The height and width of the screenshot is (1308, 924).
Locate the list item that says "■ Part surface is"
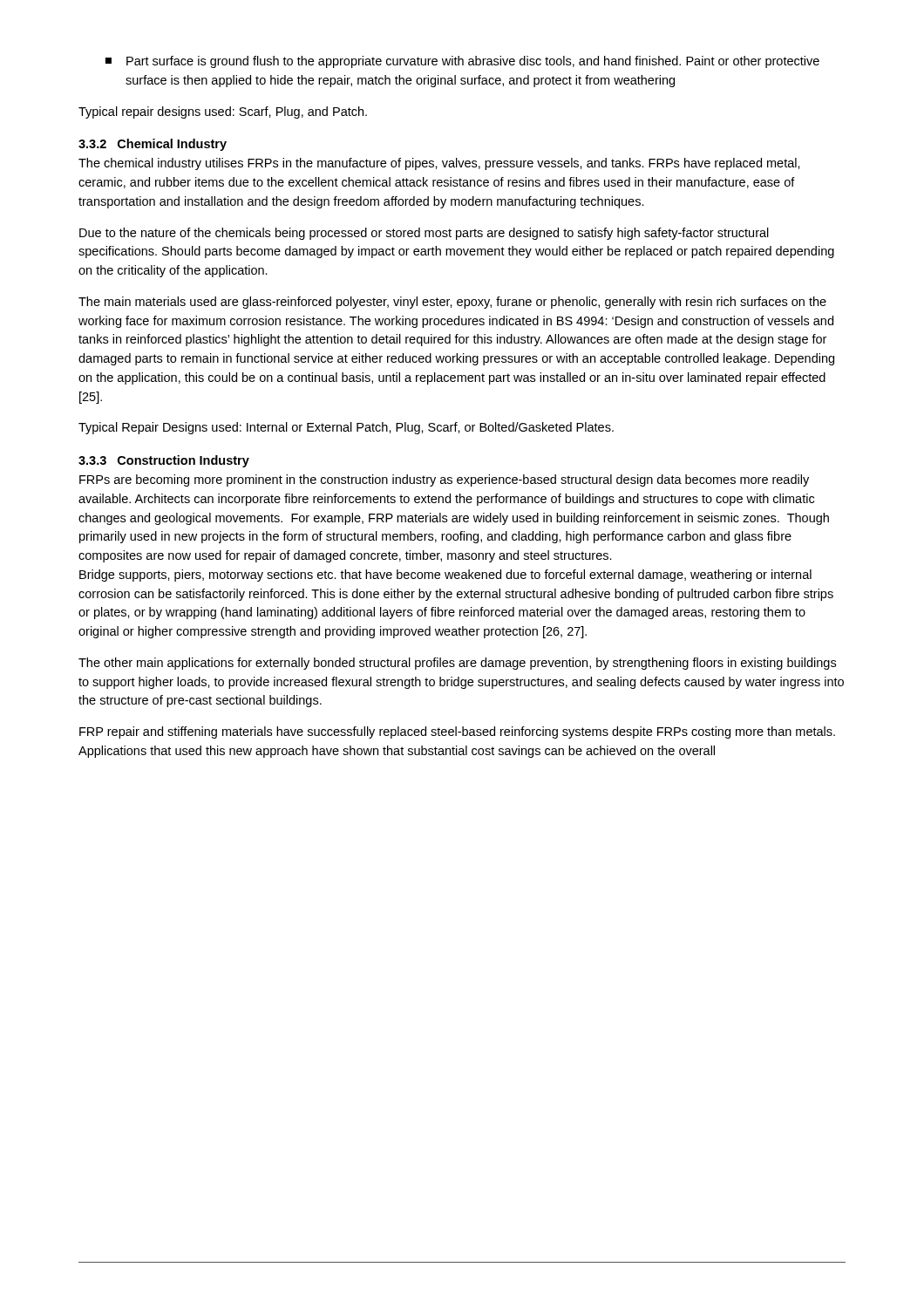(475, 71)
